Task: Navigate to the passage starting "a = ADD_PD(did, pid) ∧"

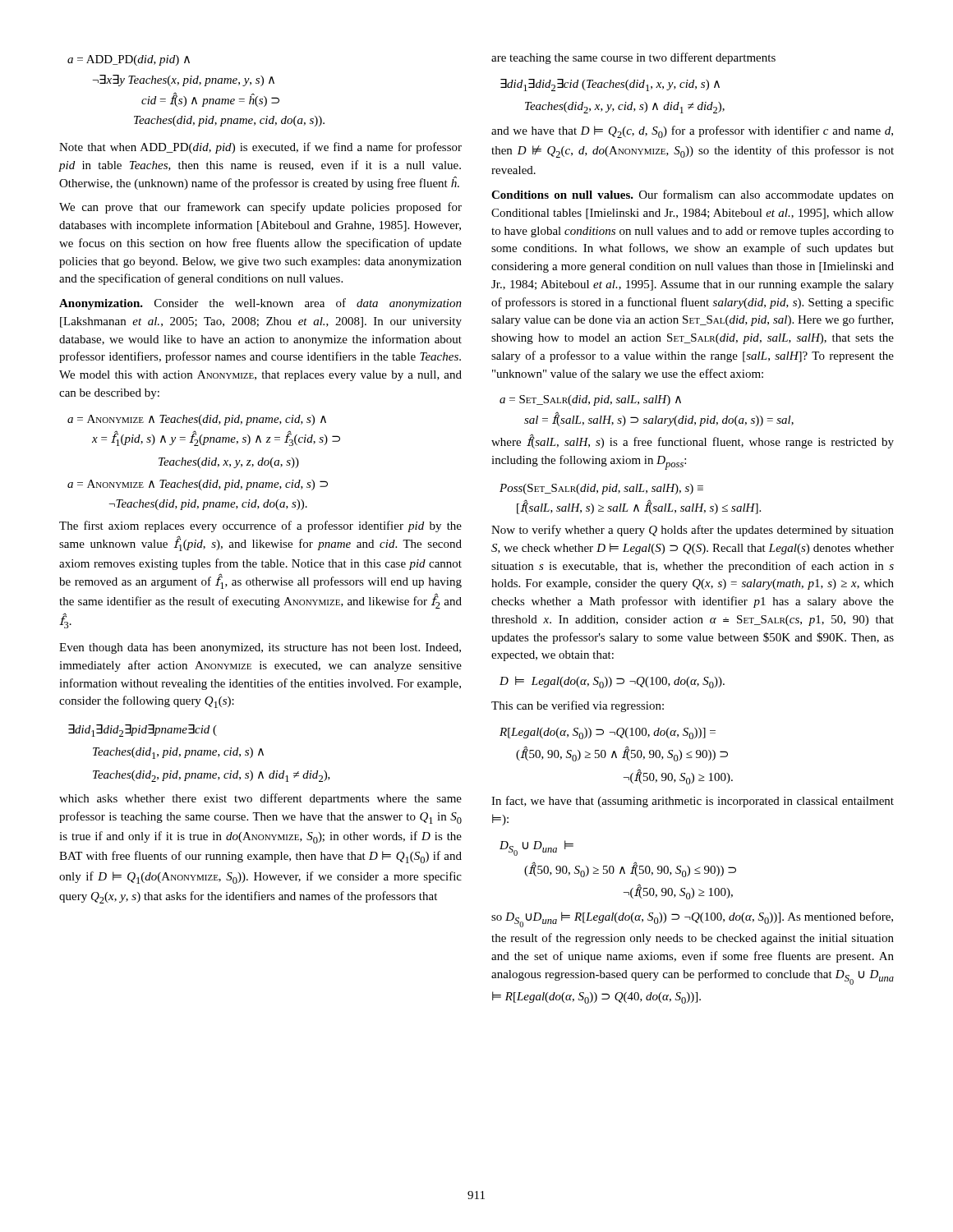Action: 265,90
